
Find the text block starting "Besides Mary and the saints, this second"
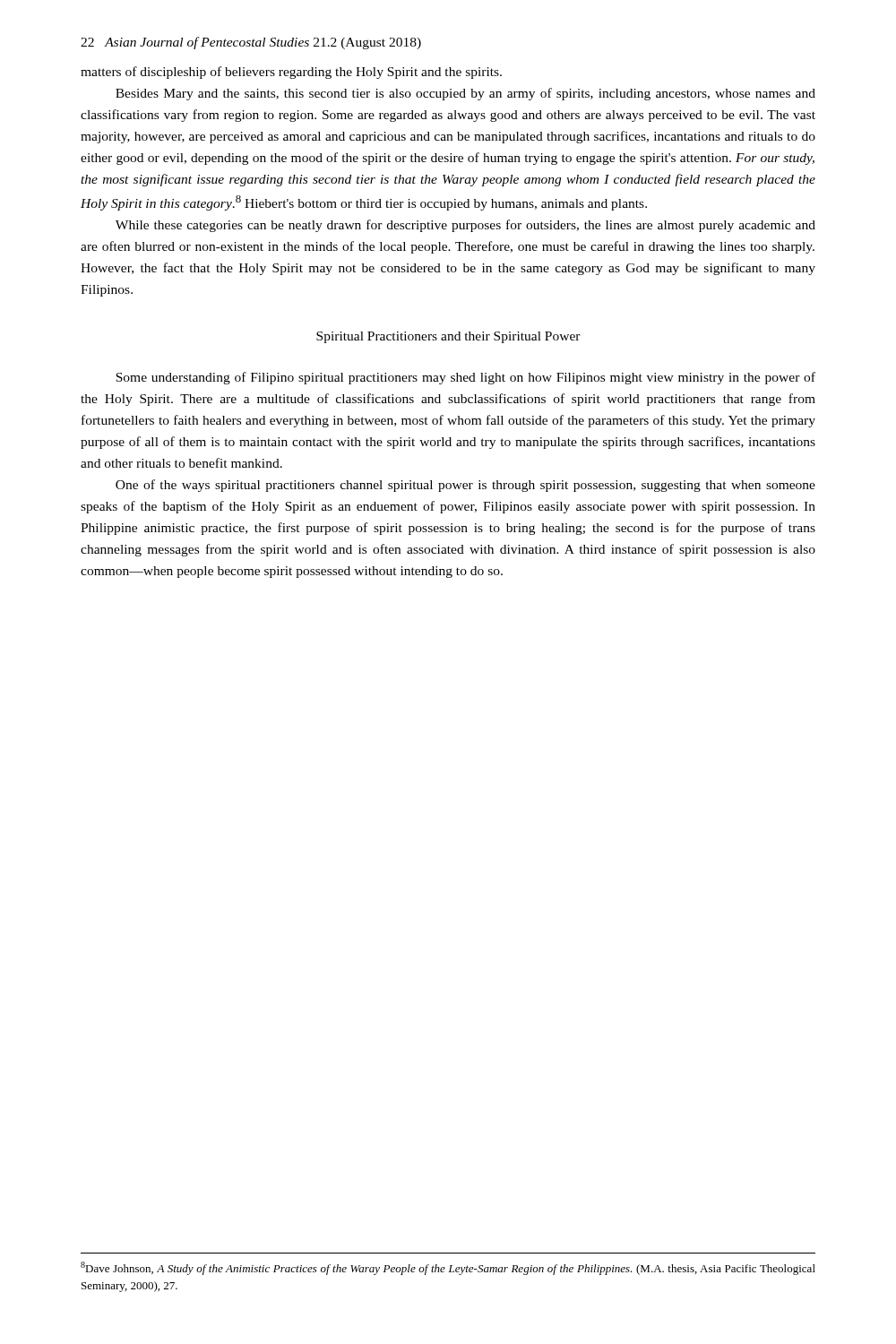tap(448, 148)
